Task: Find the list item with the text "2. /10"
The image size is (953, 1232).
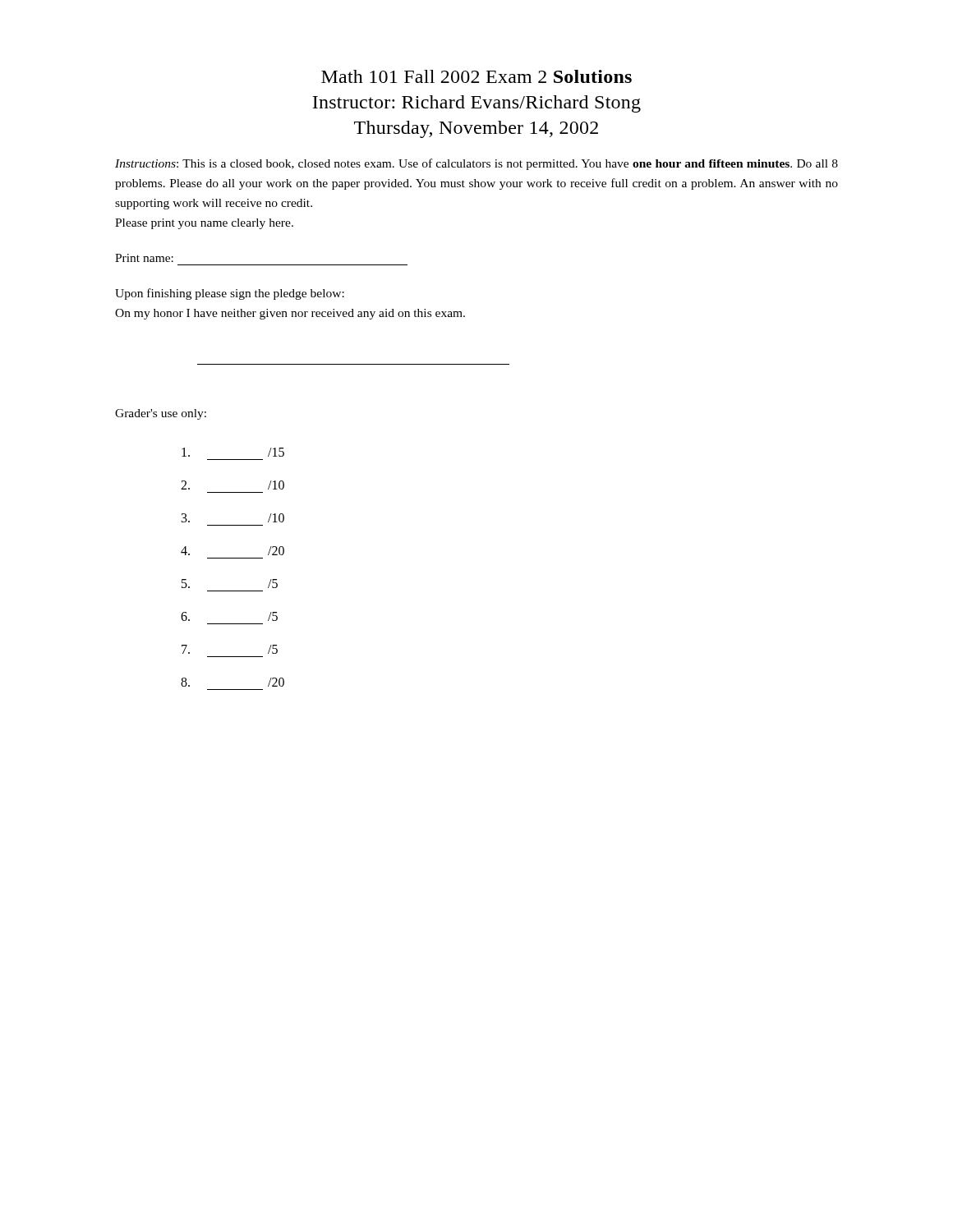Action: [233, 486]
